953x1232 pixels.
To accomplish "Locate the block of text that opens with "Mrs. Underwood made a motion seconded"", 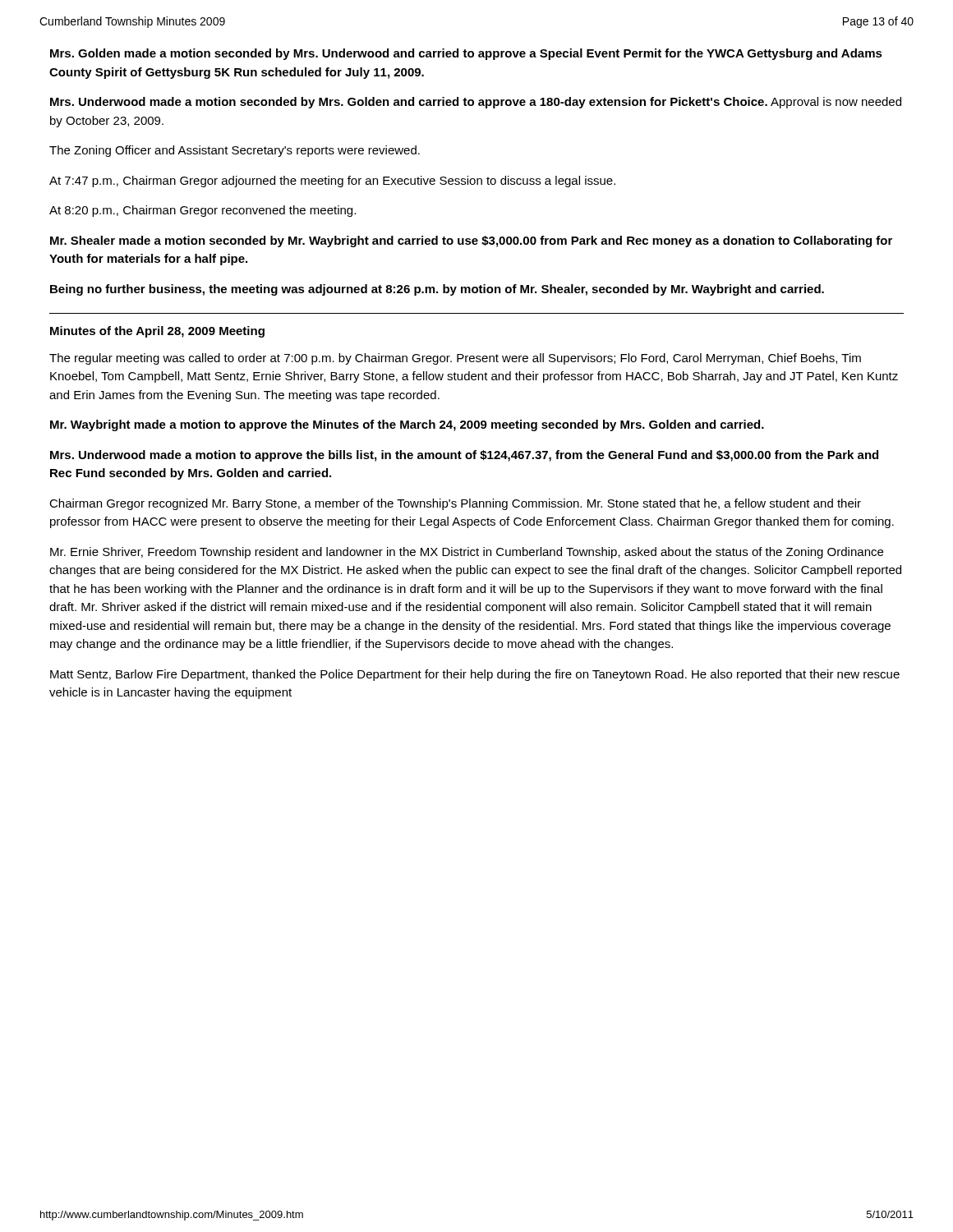I will 476,111.
